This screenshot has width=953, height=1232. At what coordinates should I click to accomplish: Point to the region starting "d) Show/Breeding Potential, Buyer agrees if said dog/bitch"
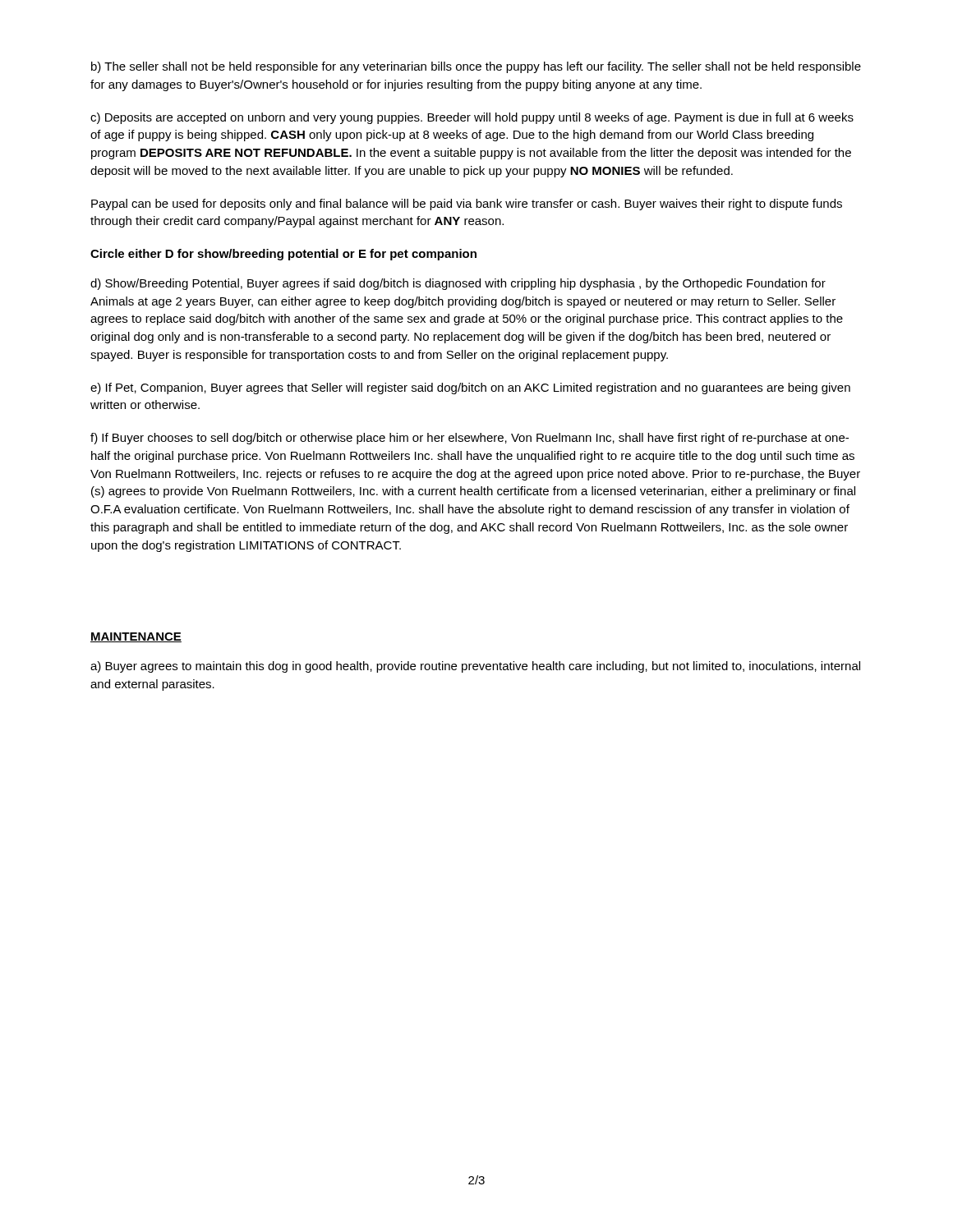(467, 318)
